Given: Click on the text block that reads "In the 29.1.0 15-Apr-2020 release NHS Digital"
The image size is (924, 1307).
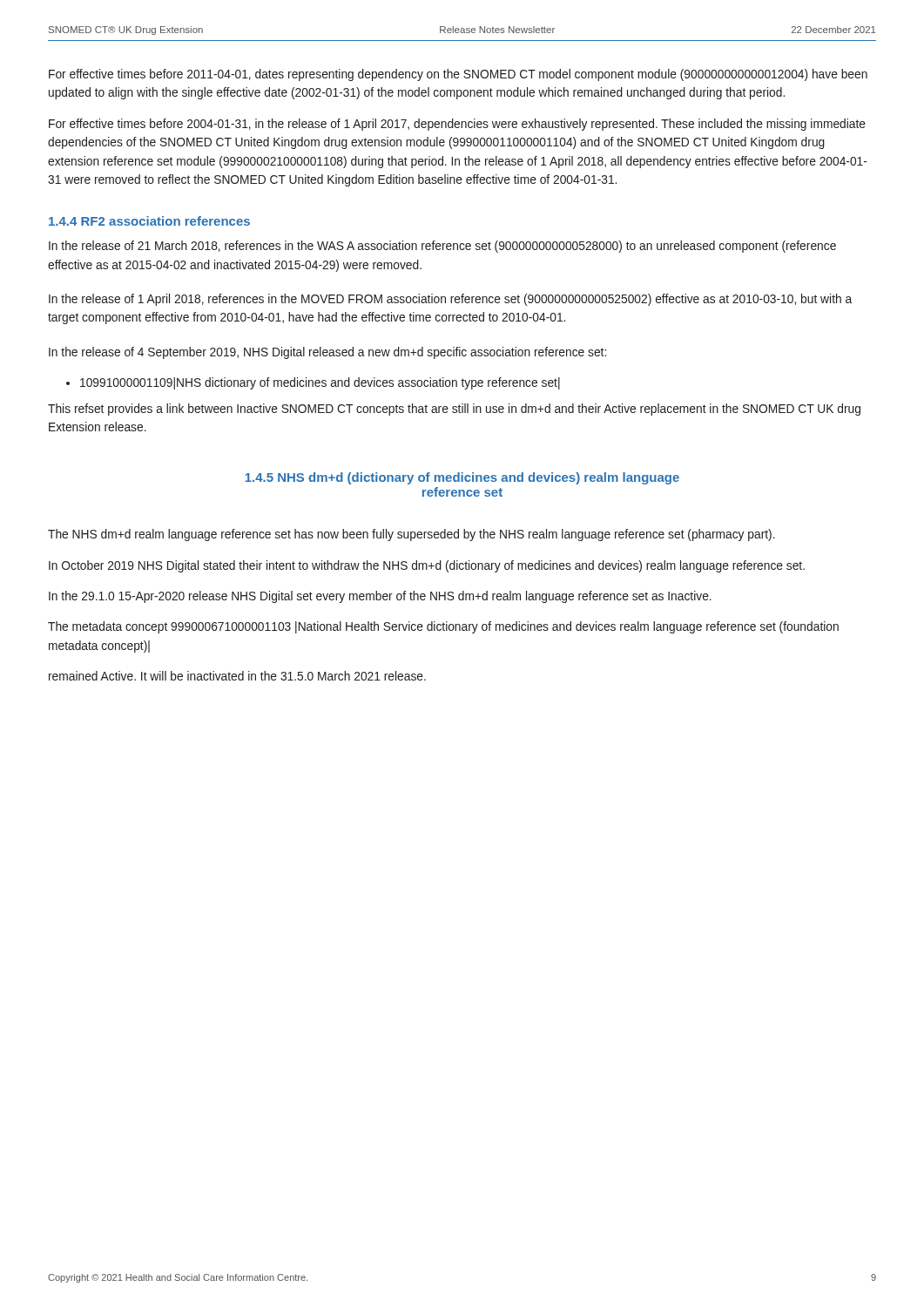Looking at the screenshot, I should (x=380, y=596).
